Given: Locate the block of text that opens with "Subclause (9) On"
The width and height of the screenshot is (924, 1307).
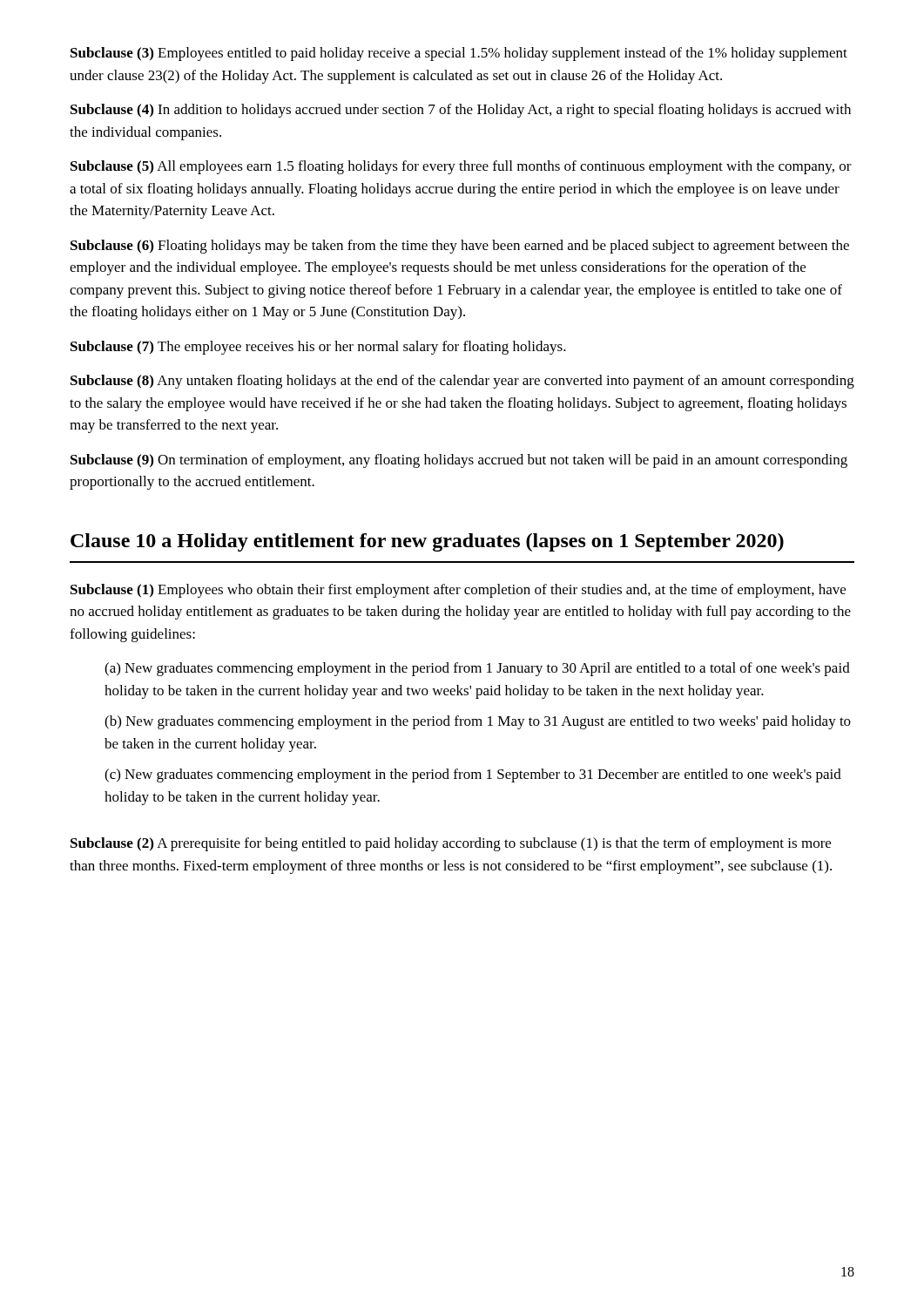Looking at the screenshot, I should click(x=459, y=470).
